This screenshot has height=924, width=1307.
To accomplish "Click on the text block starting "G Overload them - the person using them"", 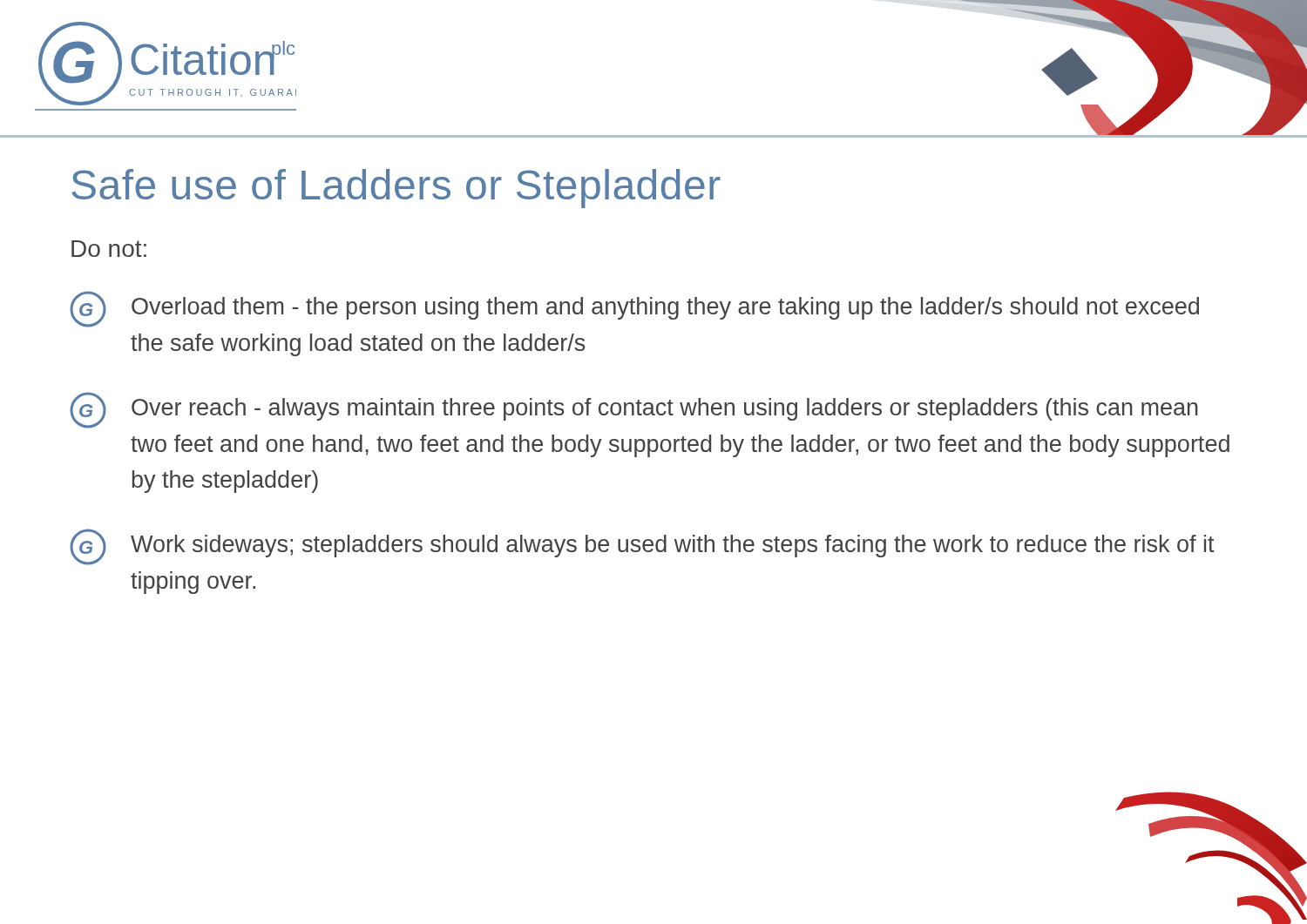I will [x=654, y=326].
